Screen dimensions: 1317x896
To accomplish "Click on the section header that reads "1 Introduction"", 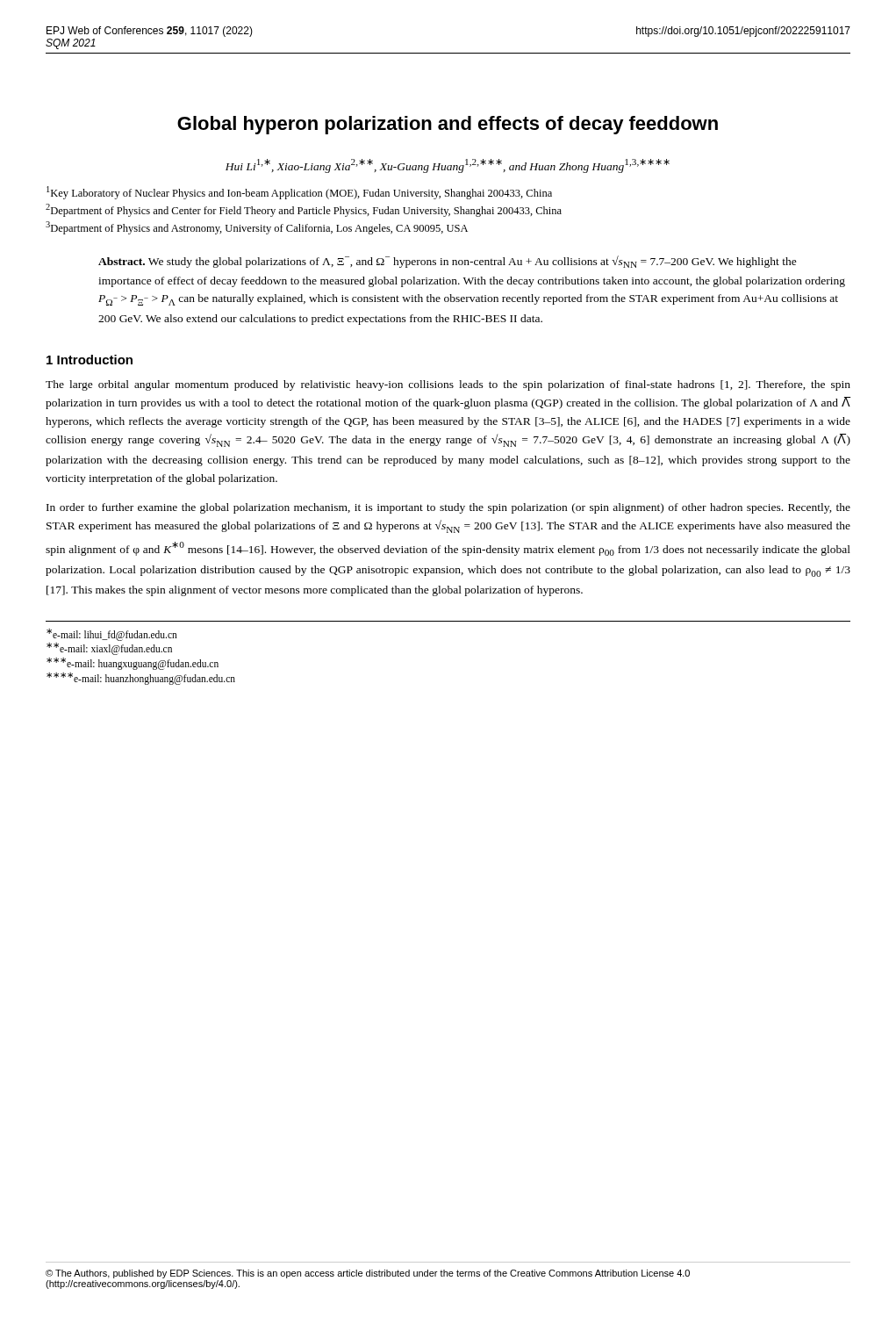I will pos(90,360).
